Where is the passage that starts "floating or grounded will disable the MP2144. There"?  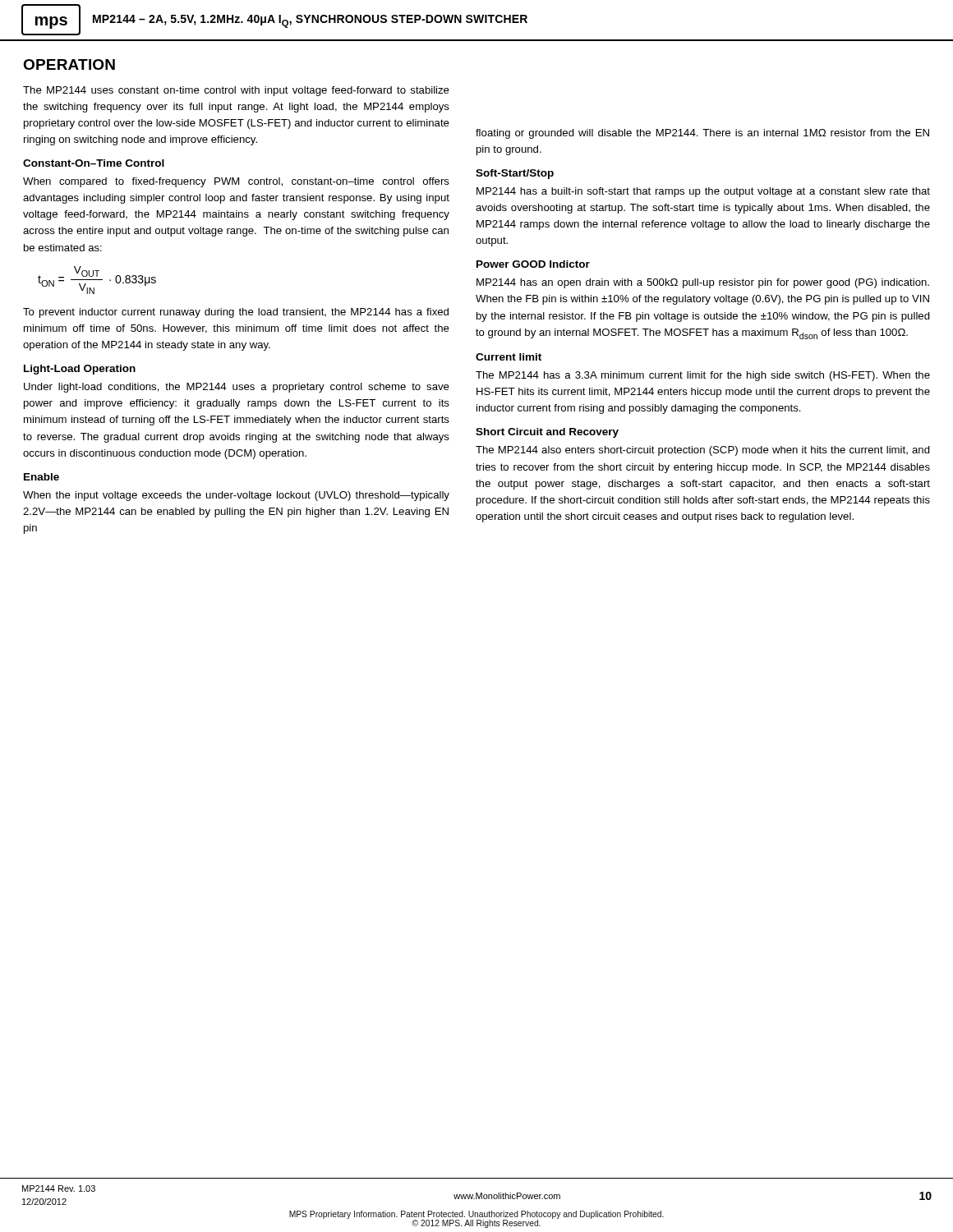703,141
